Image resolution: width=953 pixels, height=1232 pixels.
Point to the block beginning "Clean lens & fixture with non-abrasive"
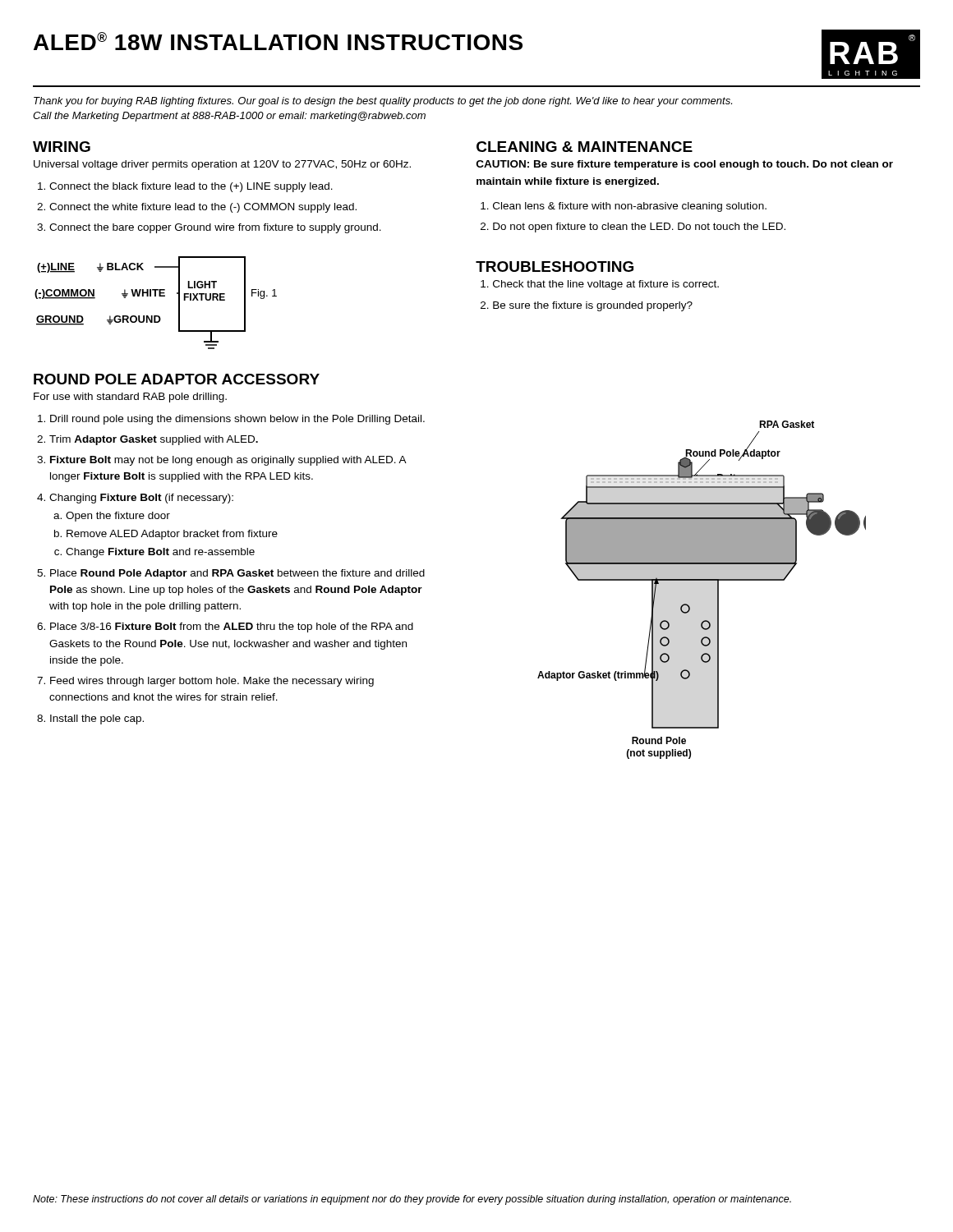click(x=630, y=206)
